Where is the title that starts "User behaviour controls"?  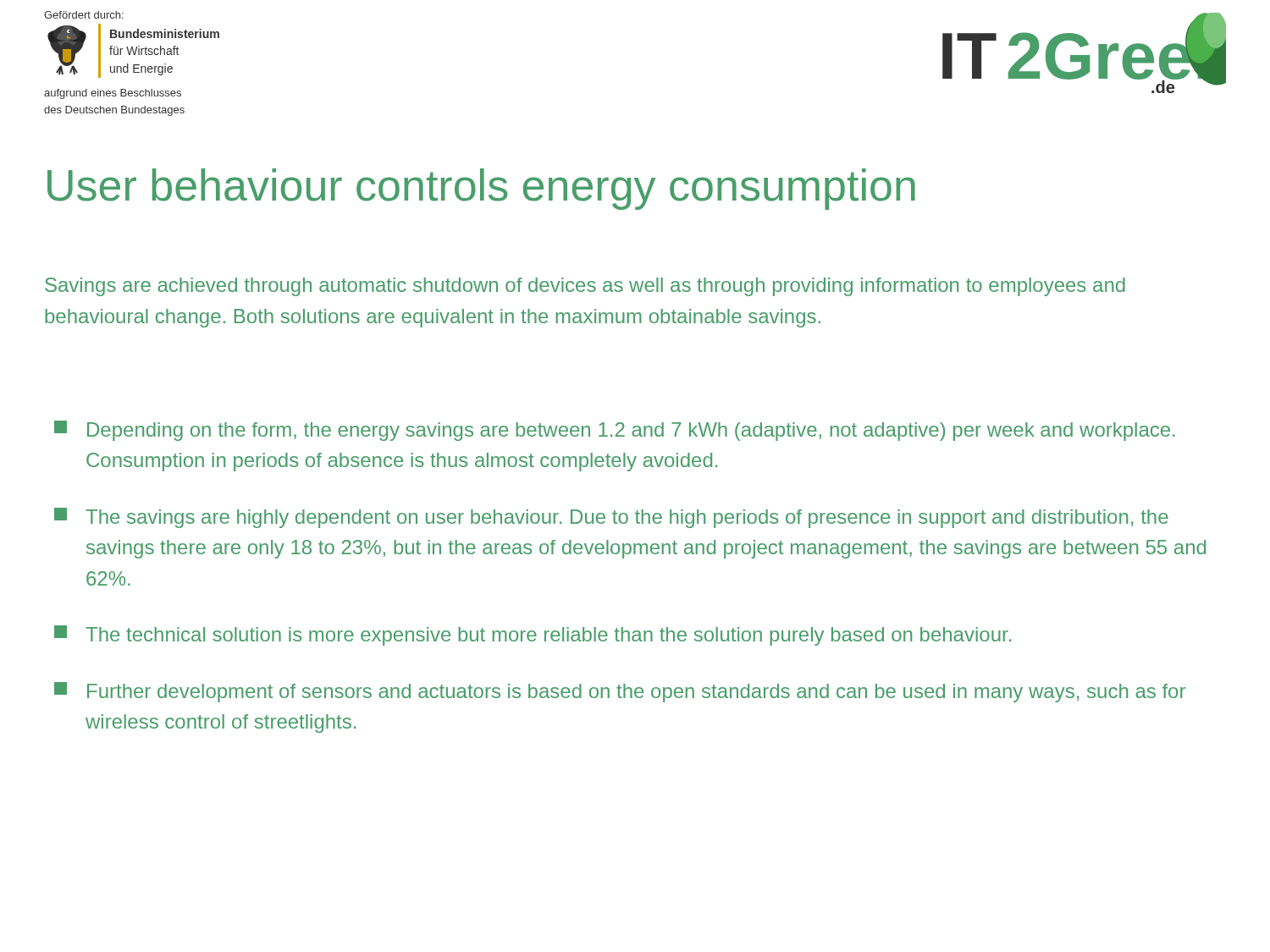tap(635, 186)
